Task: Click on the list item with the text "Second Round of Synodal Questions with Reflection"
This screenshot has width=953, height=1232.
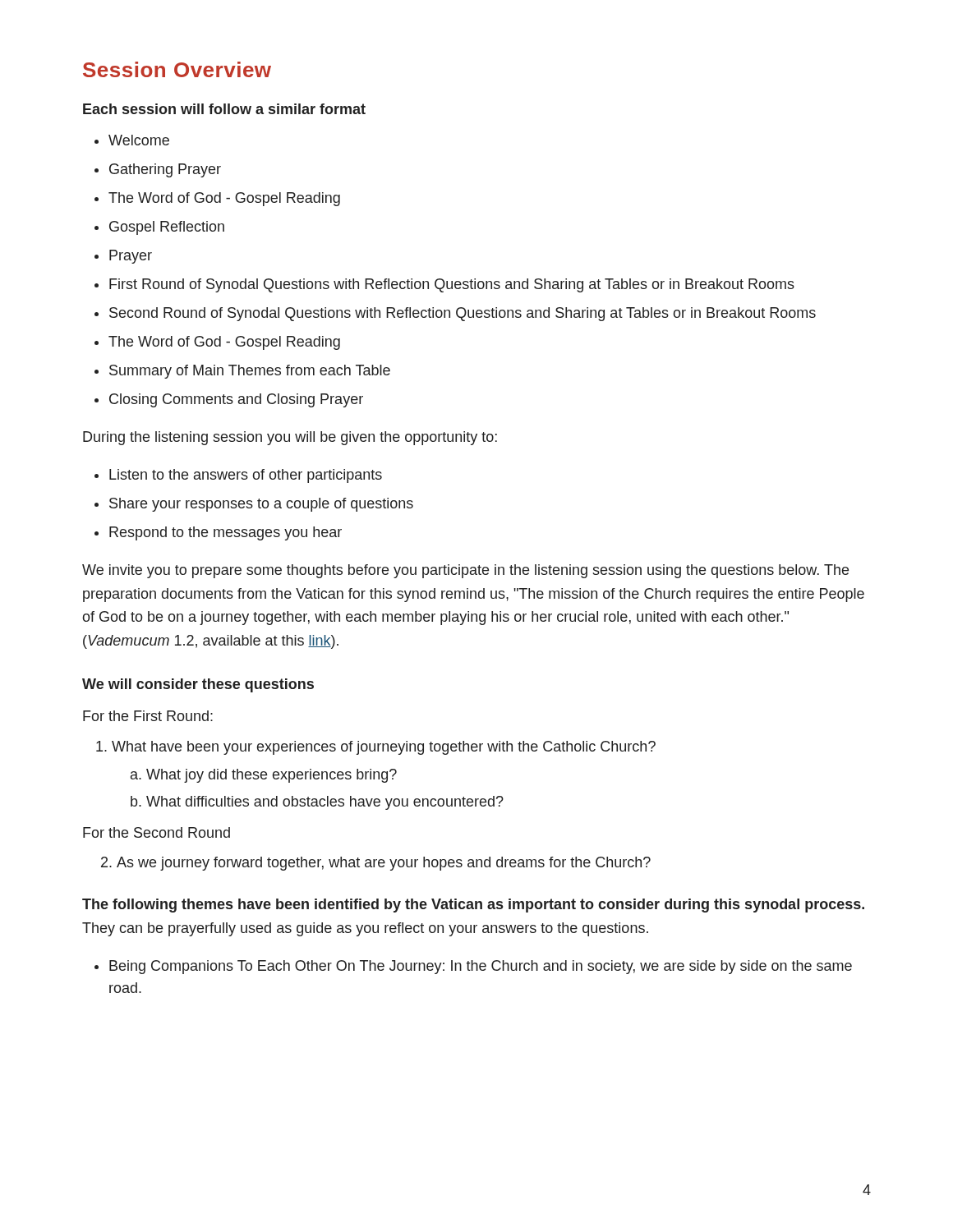Action: point(462,313)
